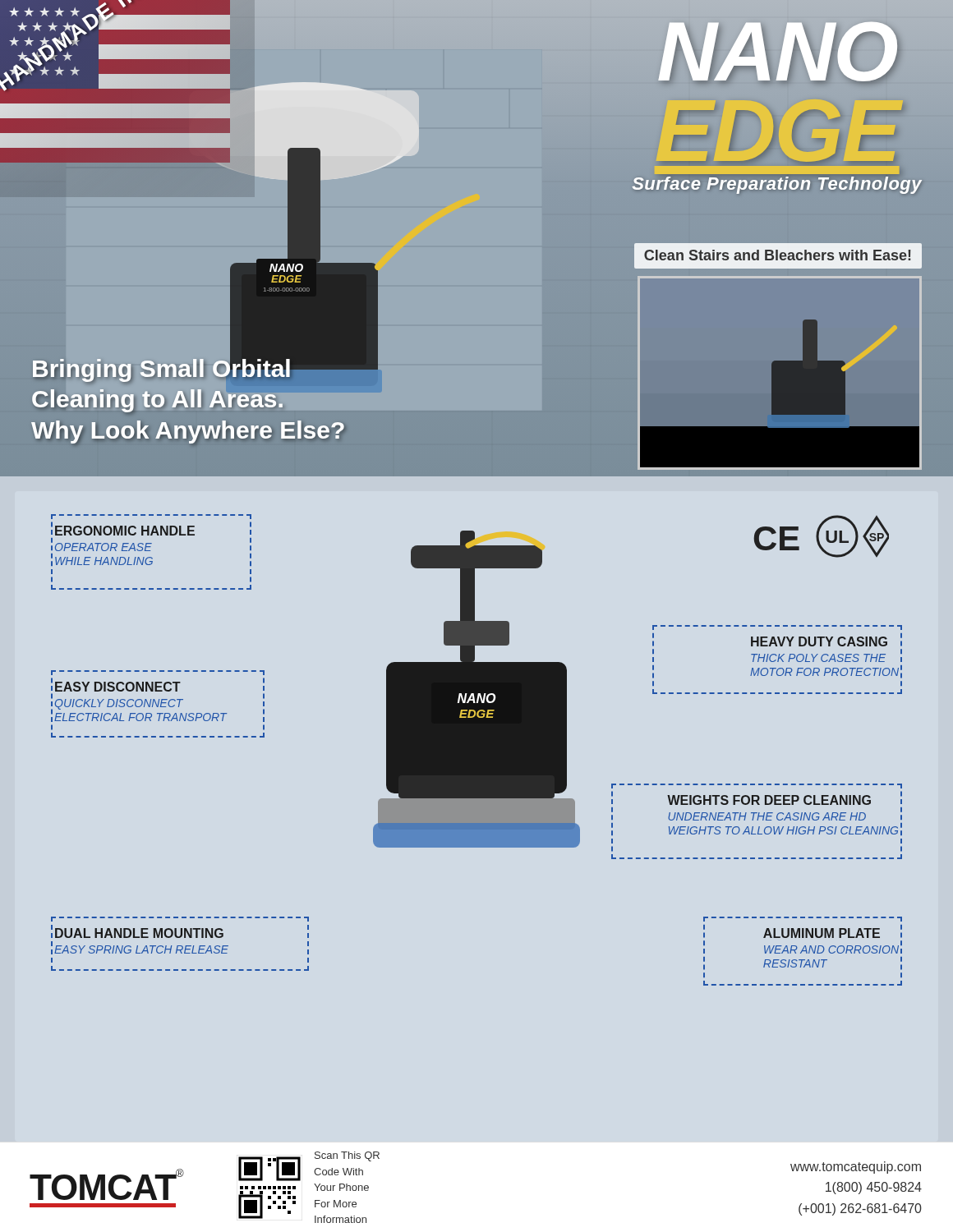The width and height of the screenshot is (953, 1232).
Task: Click on the region starting "Clean Stairs and Bleachers with Ease!"
Action: click(x=778, y=255)
